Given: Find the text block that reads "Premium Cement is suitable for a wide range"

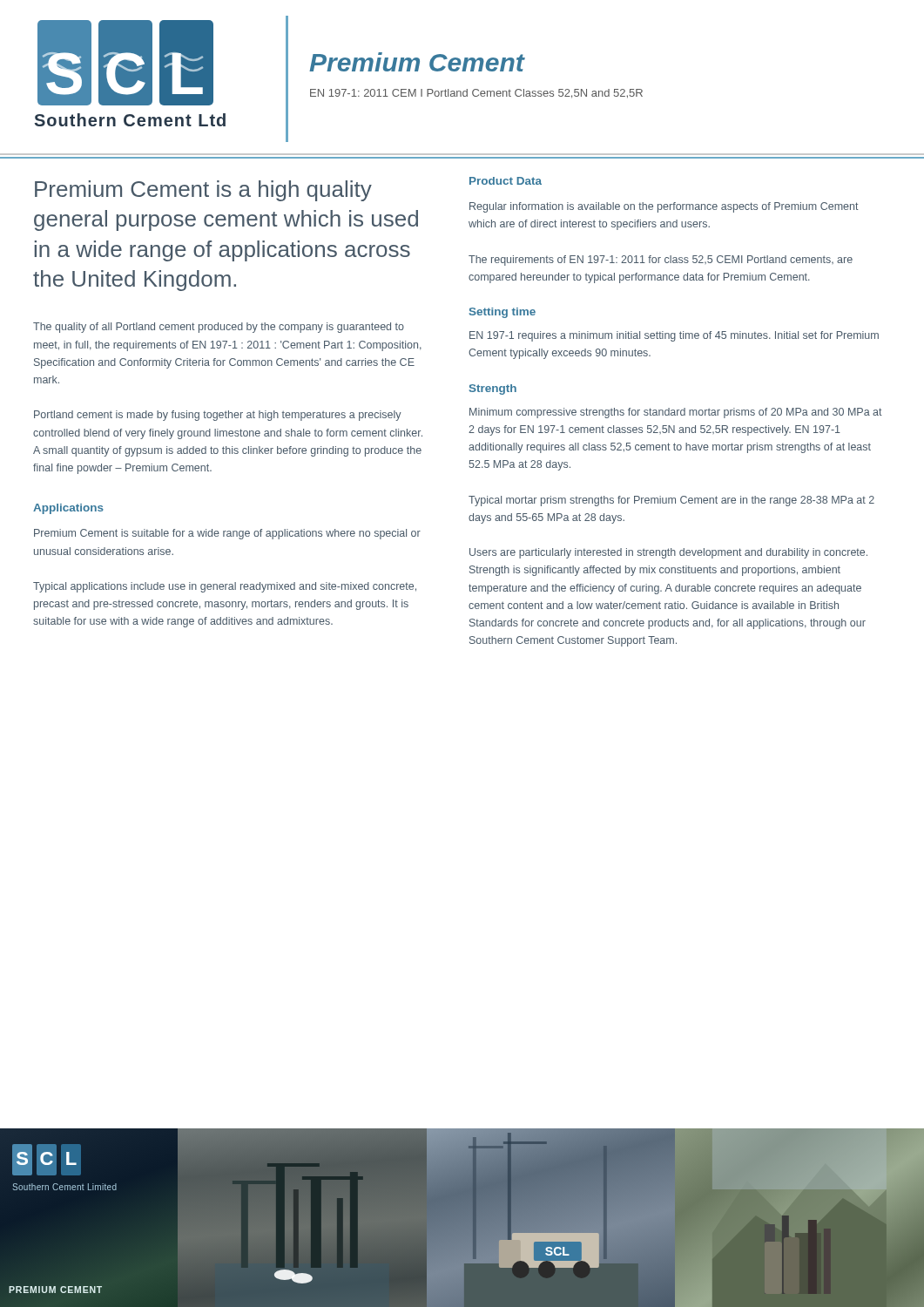Looking at the screenshot, I should pos(227,542).
